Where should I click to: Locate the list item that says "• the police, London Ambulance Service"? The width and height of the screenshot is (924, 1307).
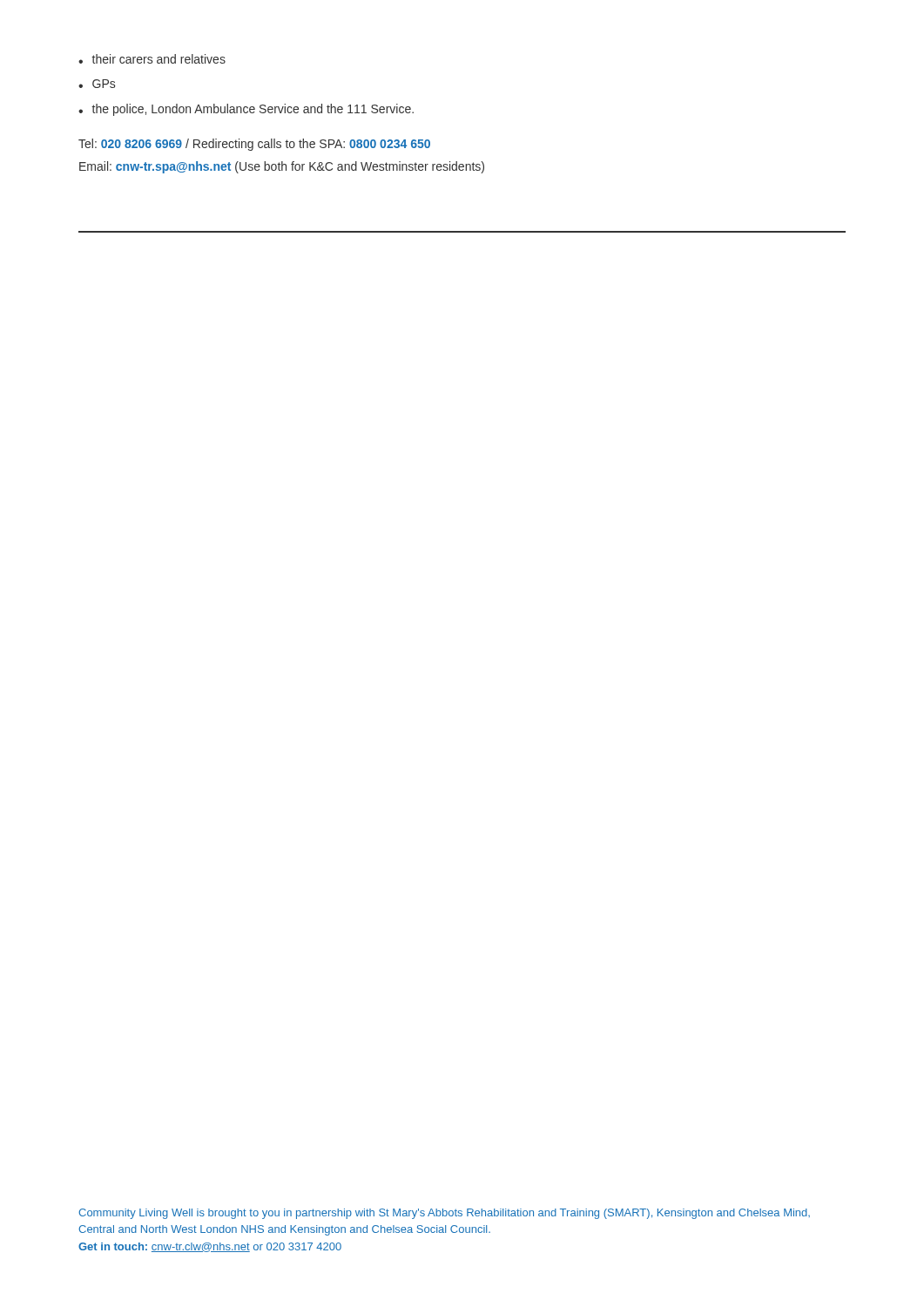click(246, 112)
